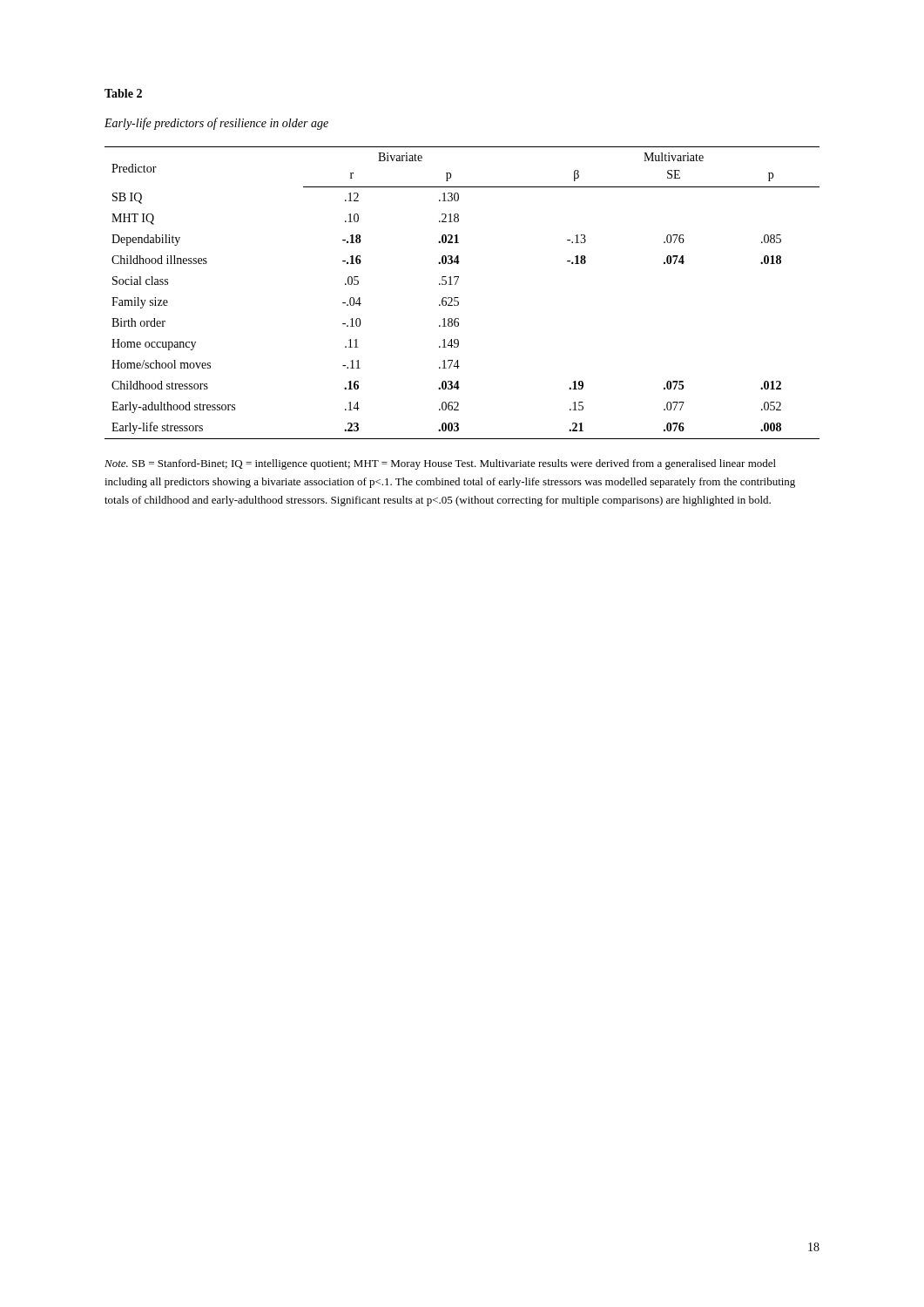Where does it say "Table 2"?

123,94
